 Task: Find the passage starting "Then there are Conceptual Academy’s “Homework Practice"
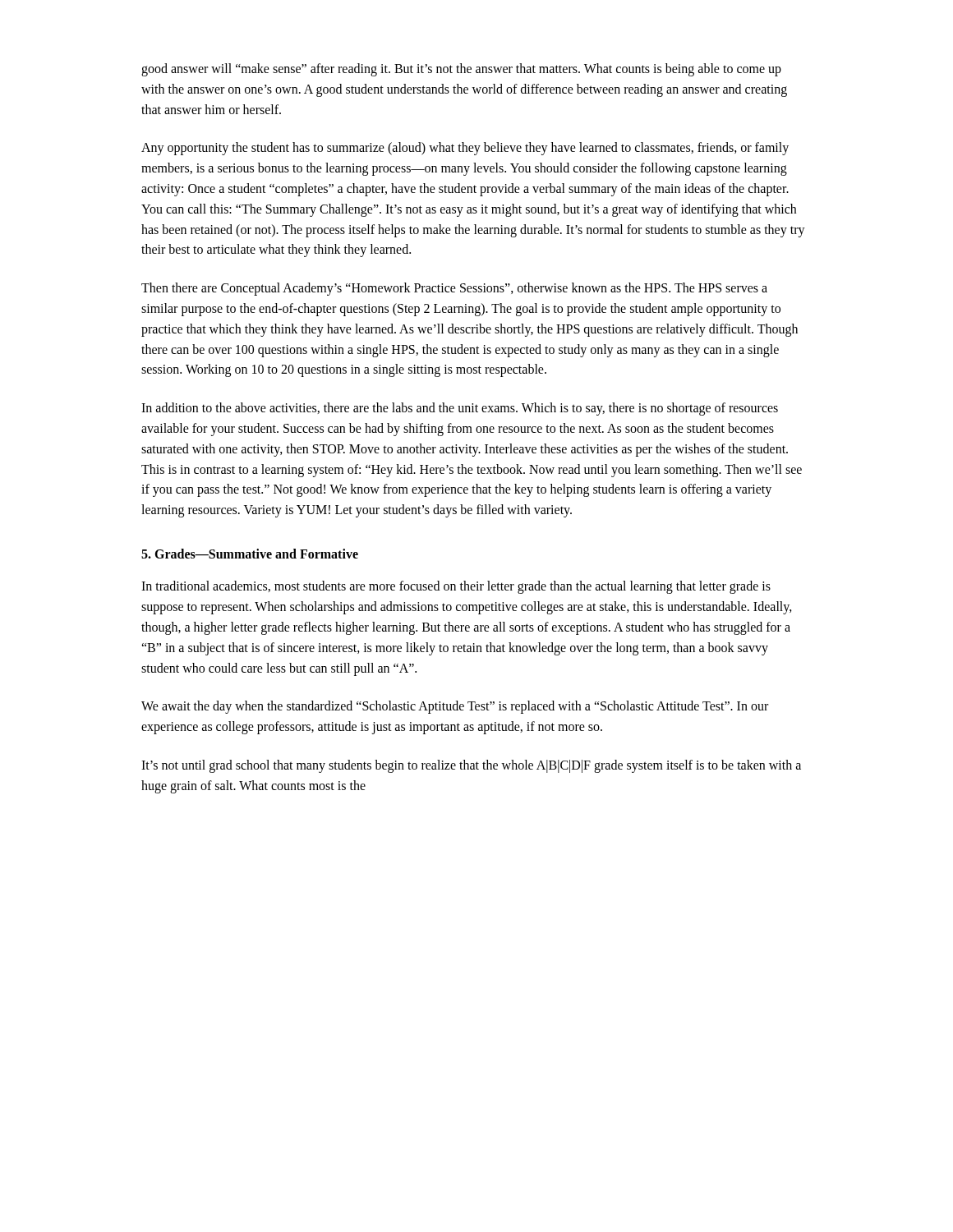click(x=470, y=329)
